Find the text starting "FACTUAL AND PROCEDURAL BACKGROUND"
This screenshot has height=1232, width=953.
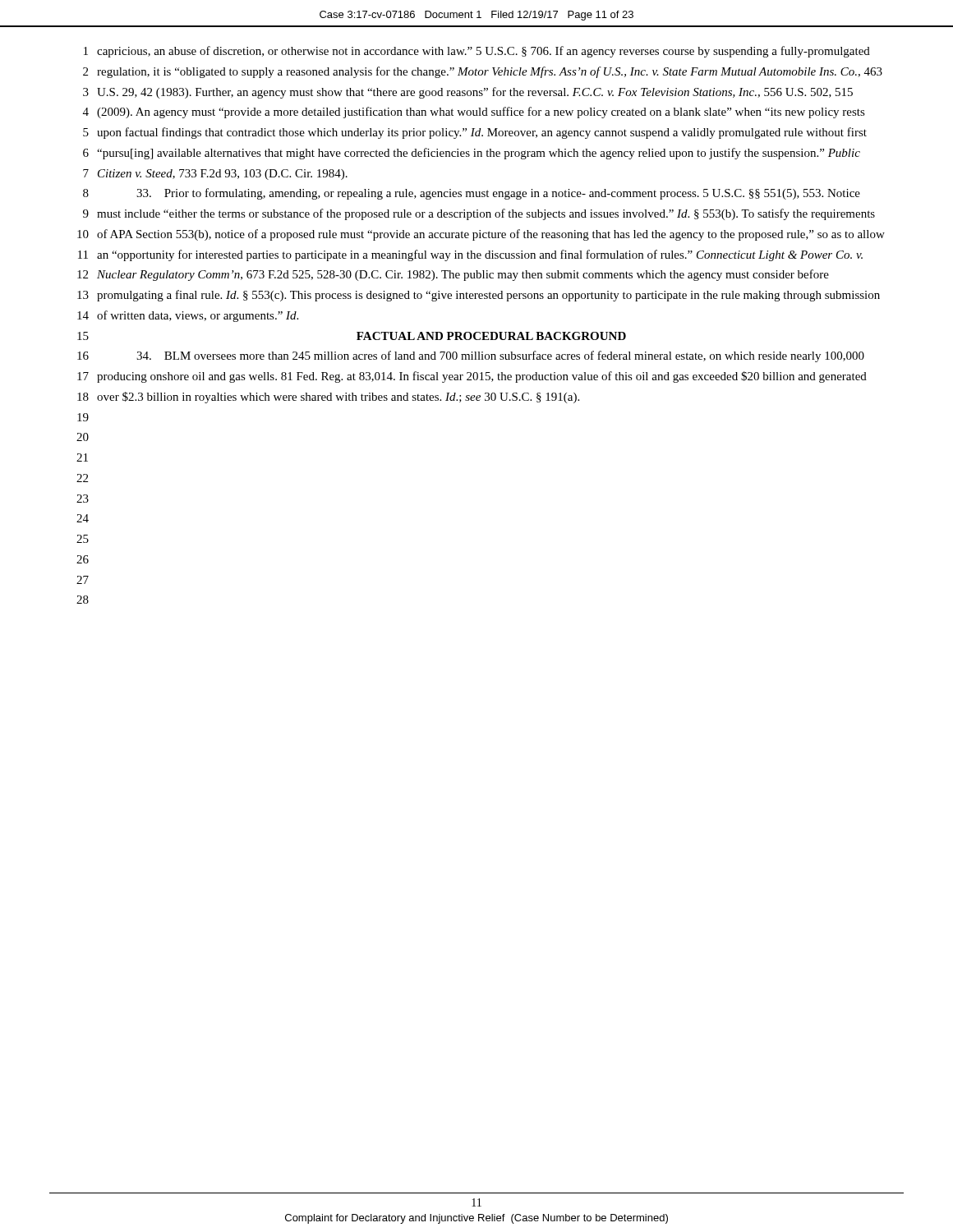coord(491,336)
